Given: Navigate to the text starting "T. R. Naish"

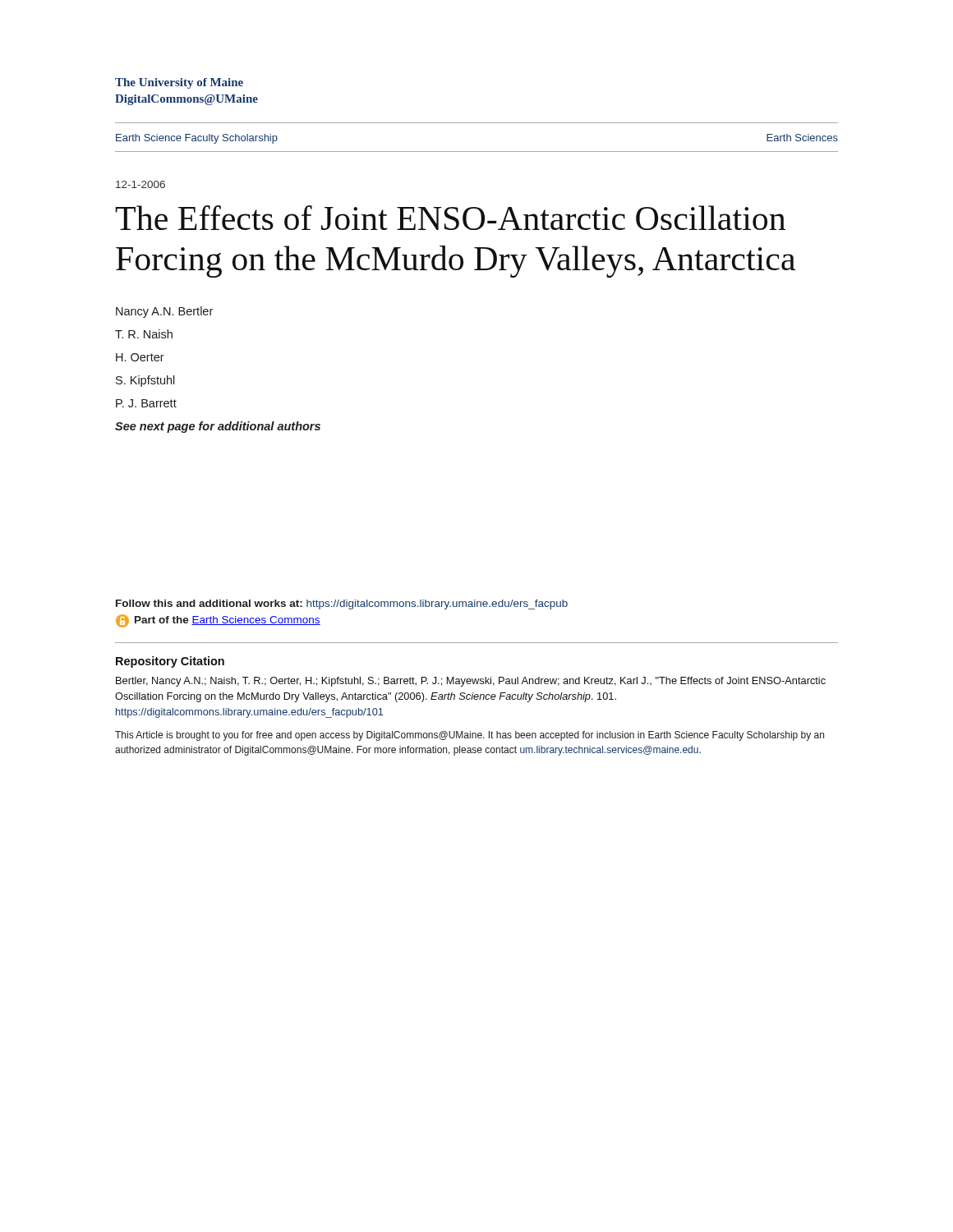Looking at the screenshot, I should pos(144,334).
